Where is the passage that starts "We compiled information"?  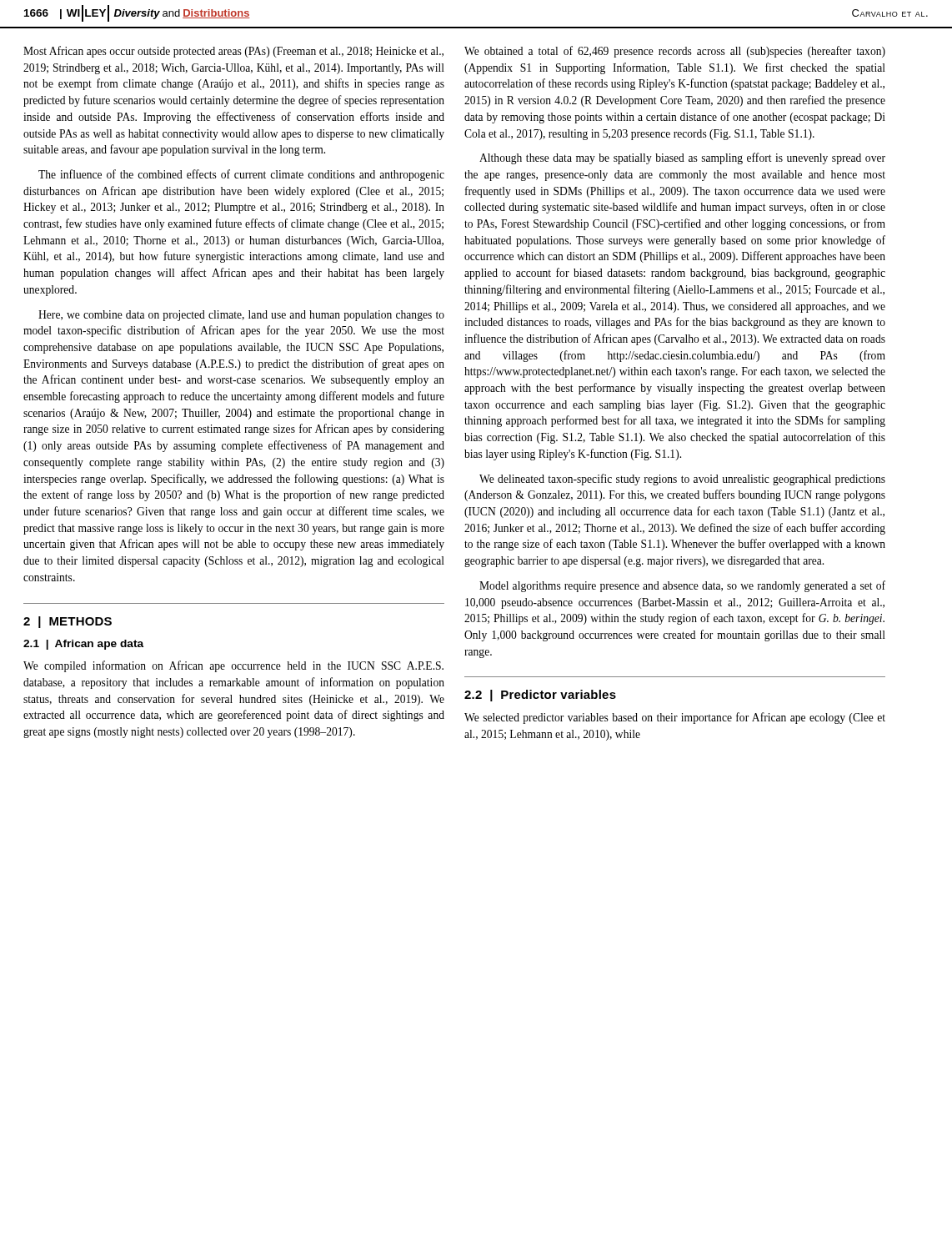[234, 699]
